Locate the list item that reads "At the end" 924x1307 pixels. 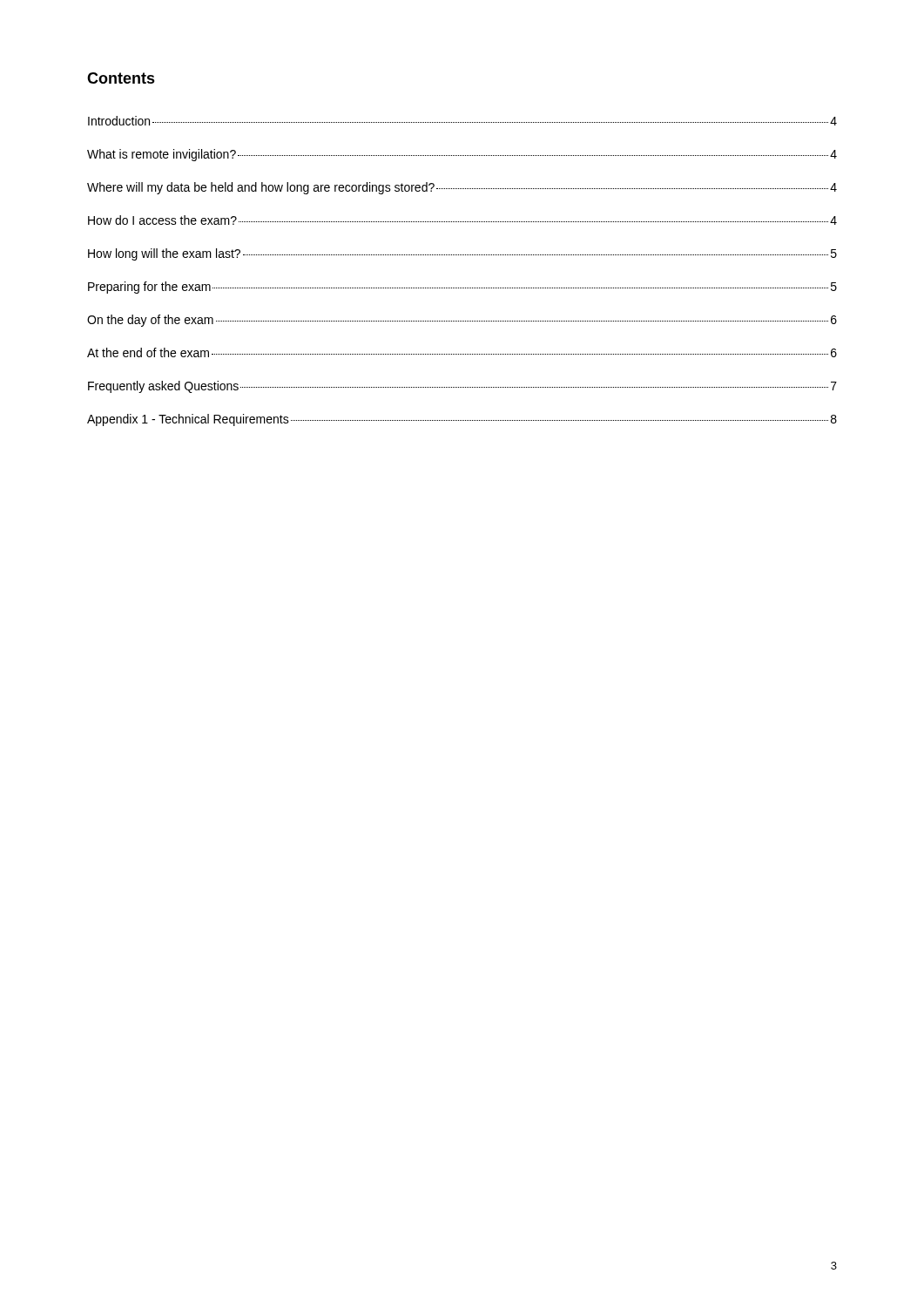[462, 353]
